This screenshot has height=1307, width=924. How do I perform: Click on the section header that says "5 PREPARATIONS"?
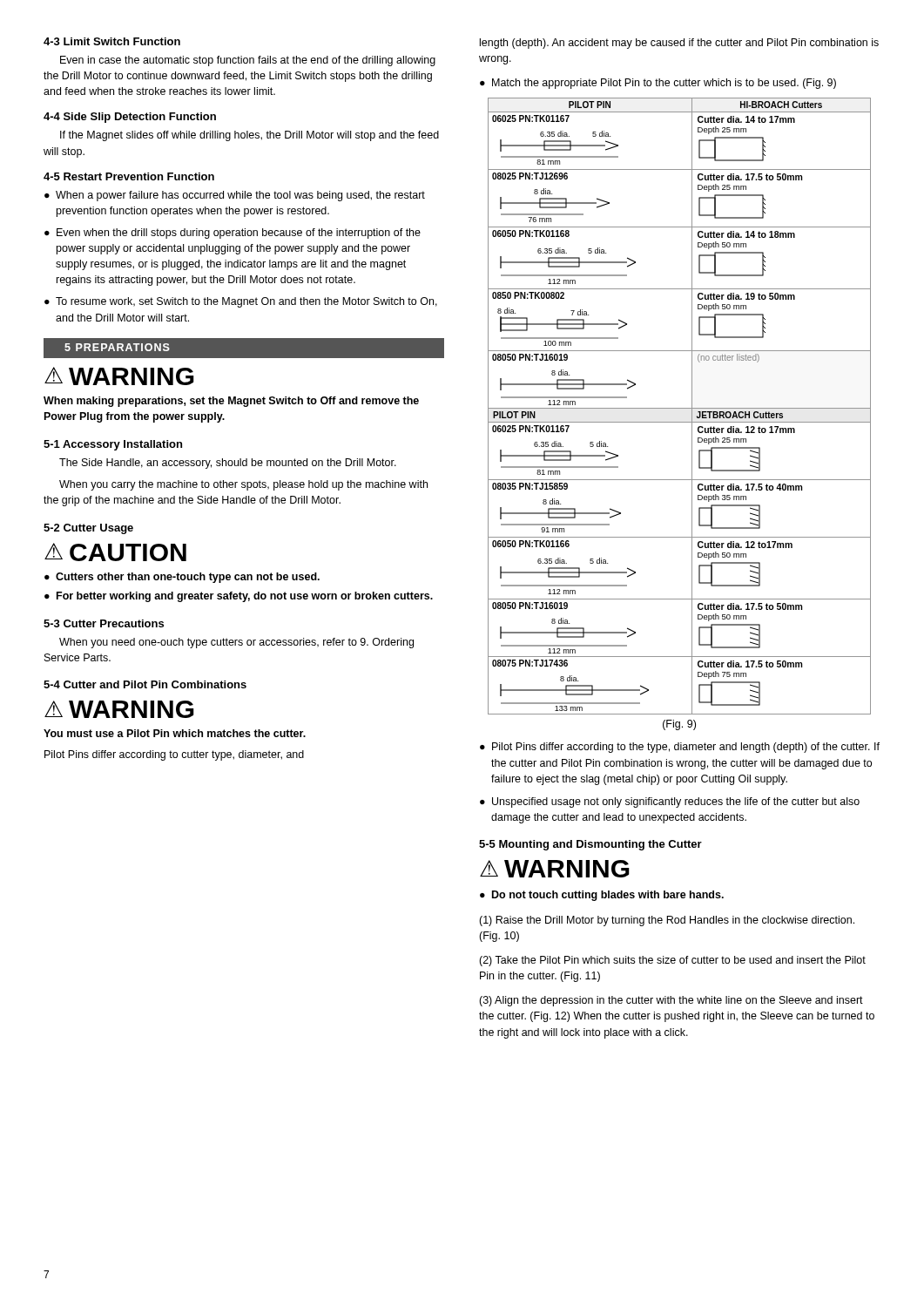111,347
